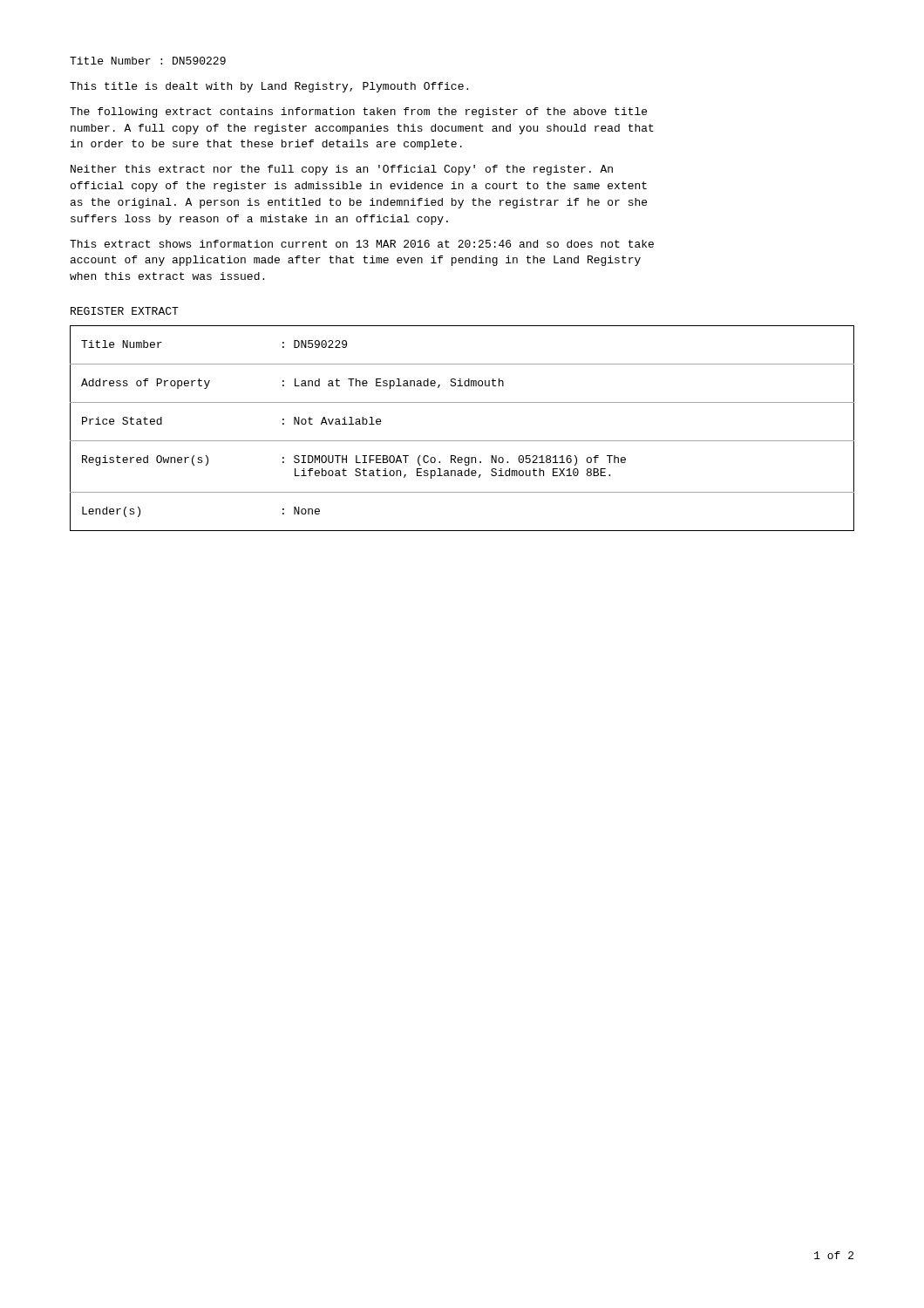Select the text containing "Title Number : DN590229"
This screenshot has height=1308, width=924.
click(x=148, y=61)
